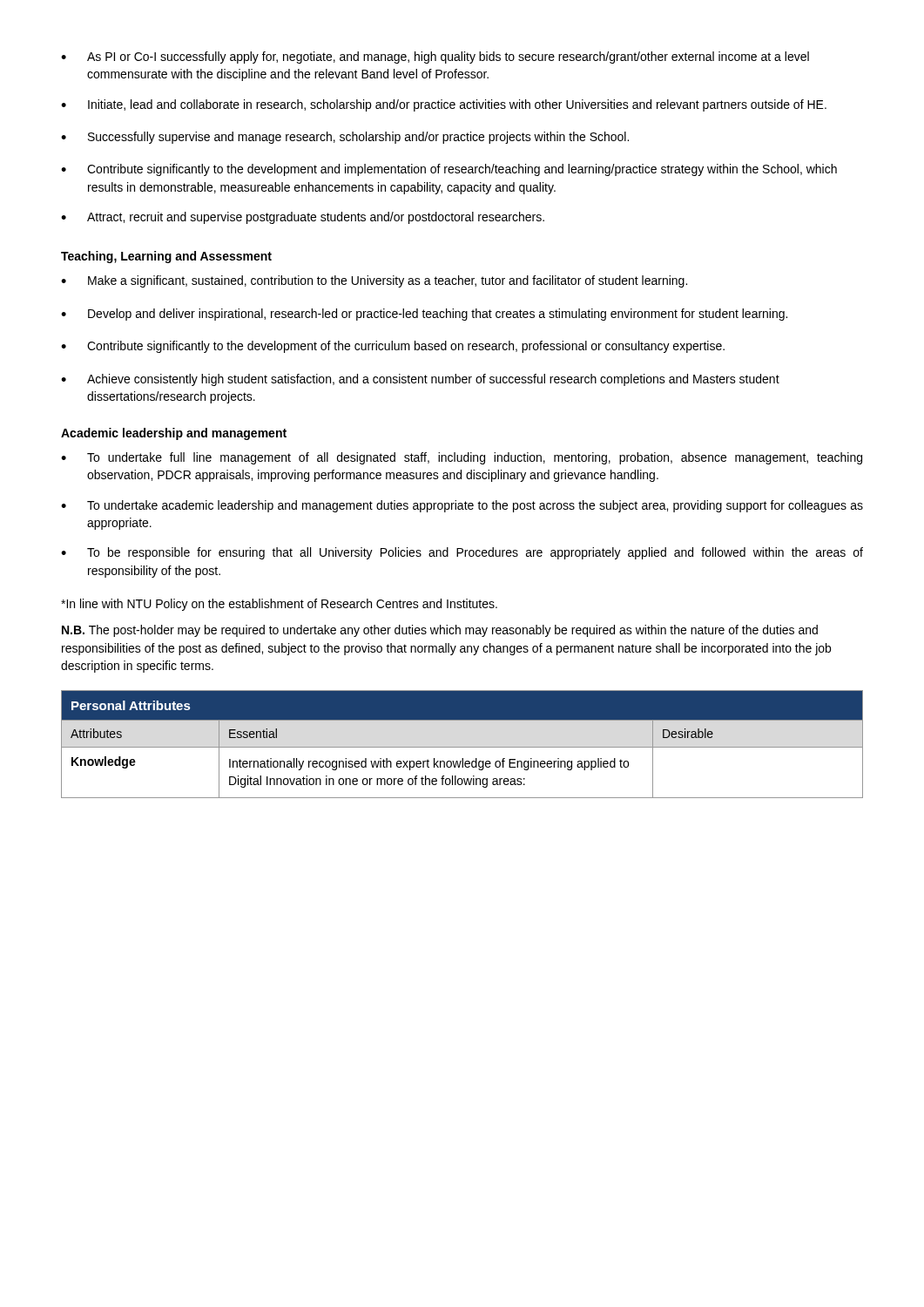The image size is (924, 1307).
Task: Locate the passage starting "N.B. The post-holder may be required"
Action: pos(446,648)
